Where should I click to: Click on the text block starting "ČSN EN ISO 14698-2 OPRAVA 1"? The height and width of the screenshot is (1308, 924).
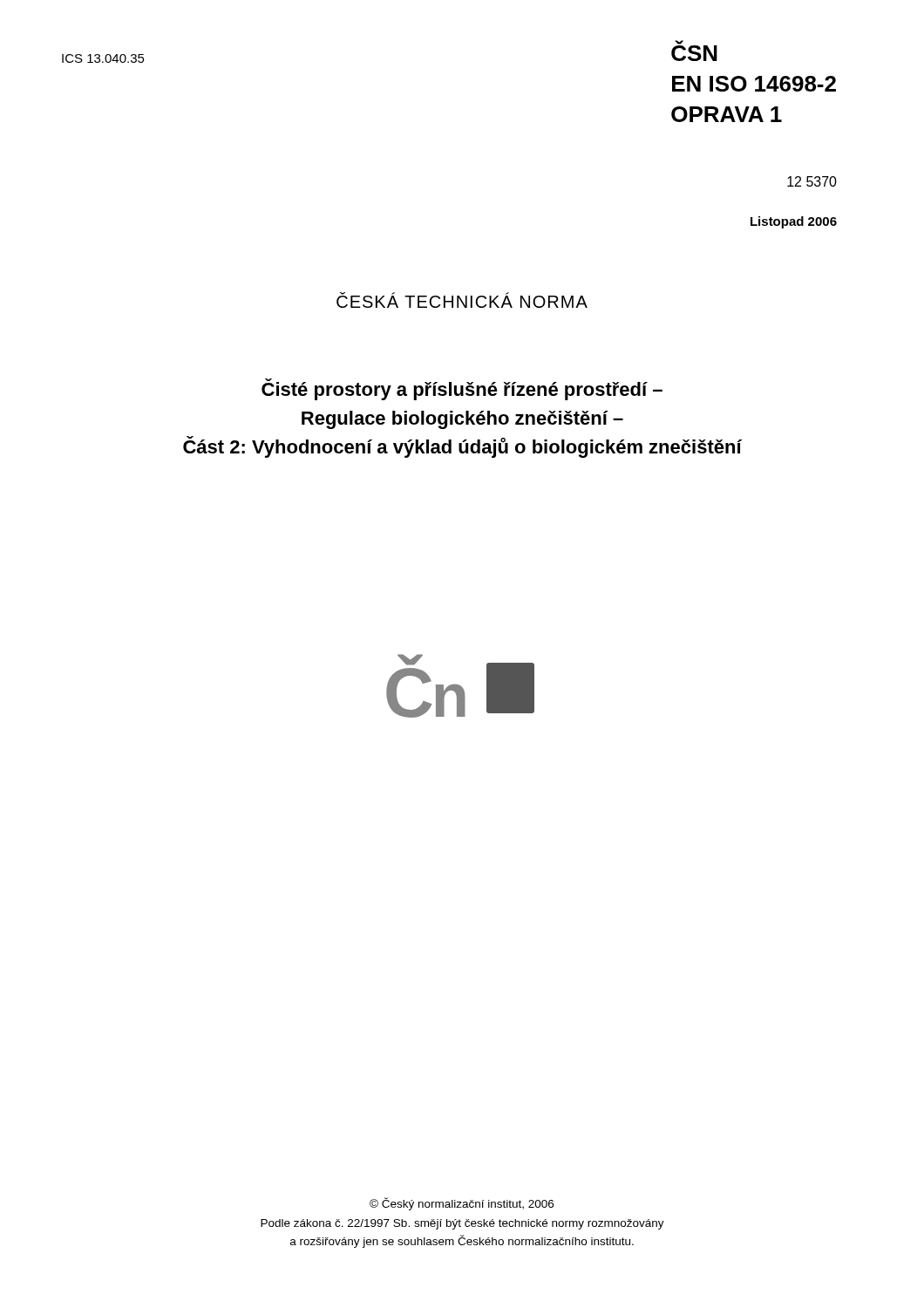[754, 84]
